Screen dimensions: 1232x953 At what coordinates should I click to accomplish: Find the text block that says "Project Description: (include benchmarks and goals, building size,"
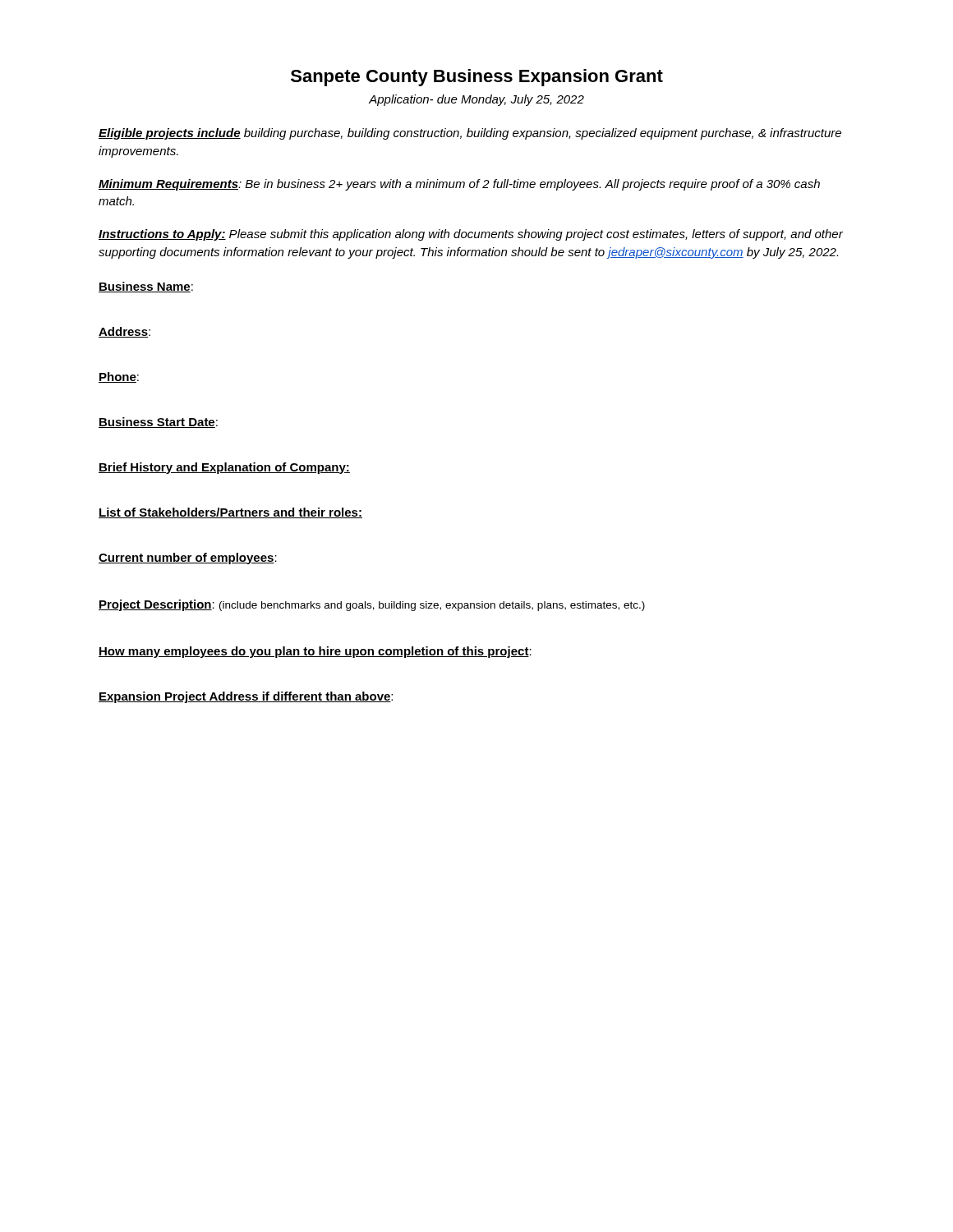(372, 604)
